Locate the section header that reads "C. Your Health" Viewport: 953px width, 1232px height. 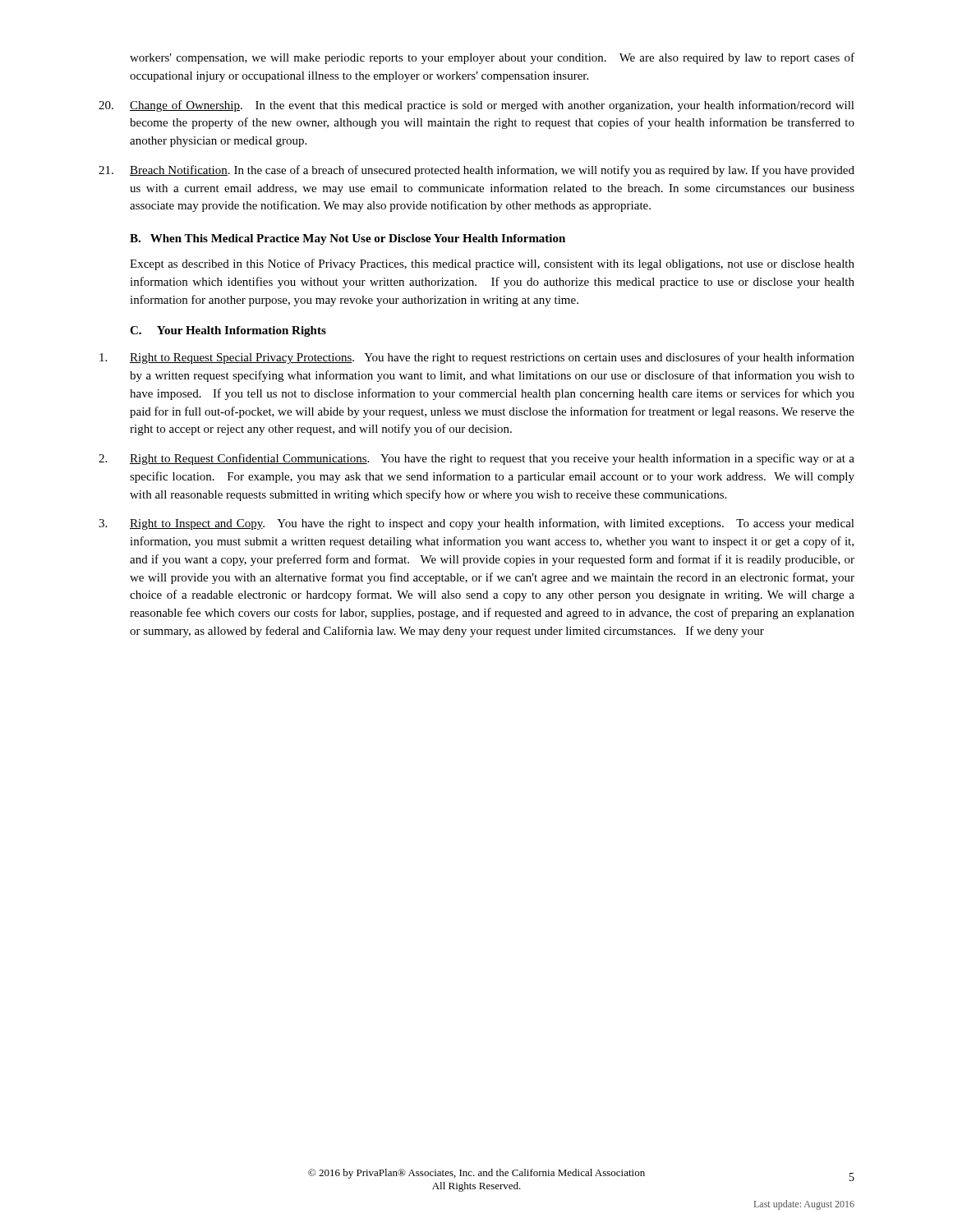[x=228, y=330]
